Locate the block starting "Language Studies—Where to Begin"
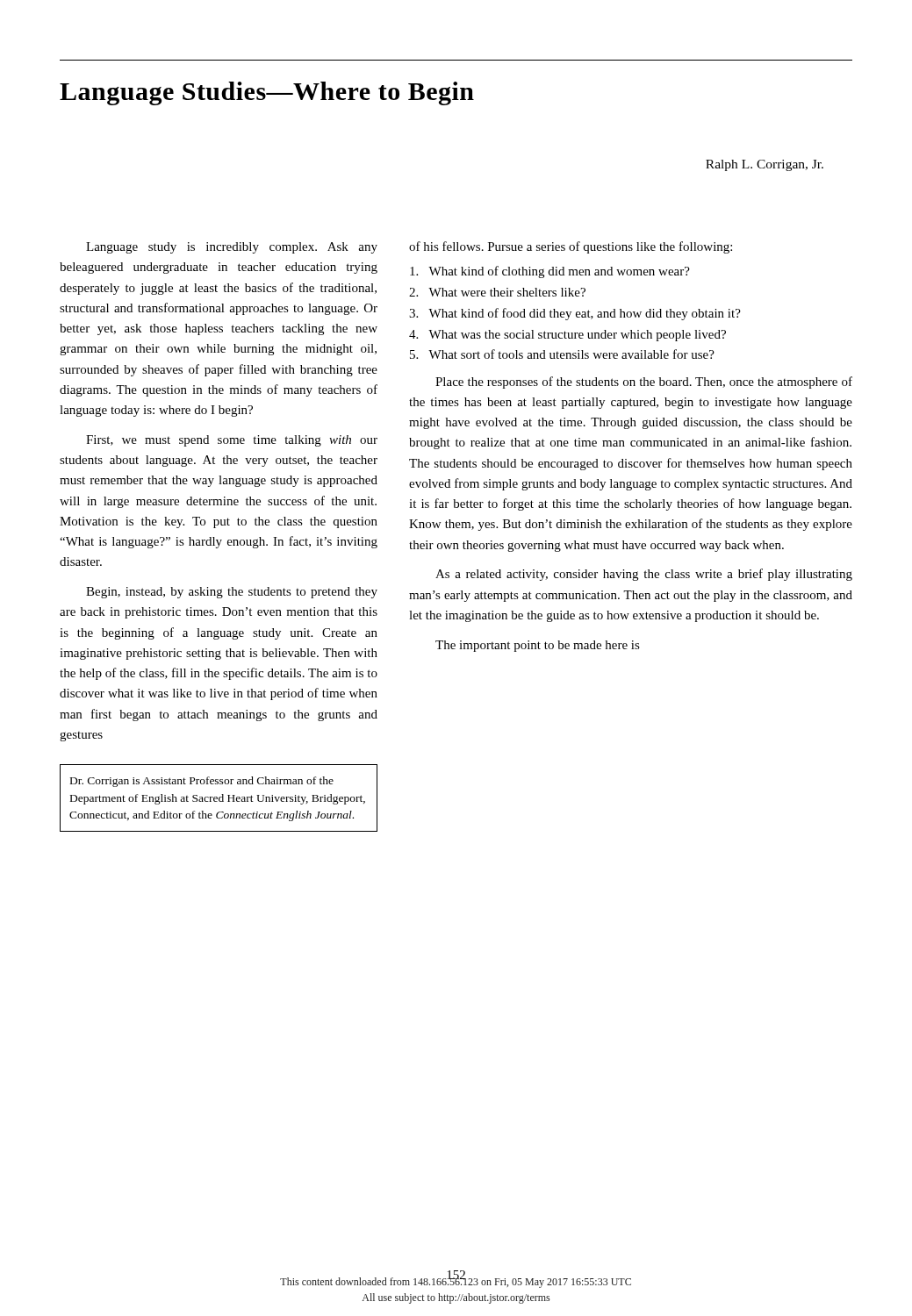The width and height of the screenshot is (912, 1316). click(456, 91)
